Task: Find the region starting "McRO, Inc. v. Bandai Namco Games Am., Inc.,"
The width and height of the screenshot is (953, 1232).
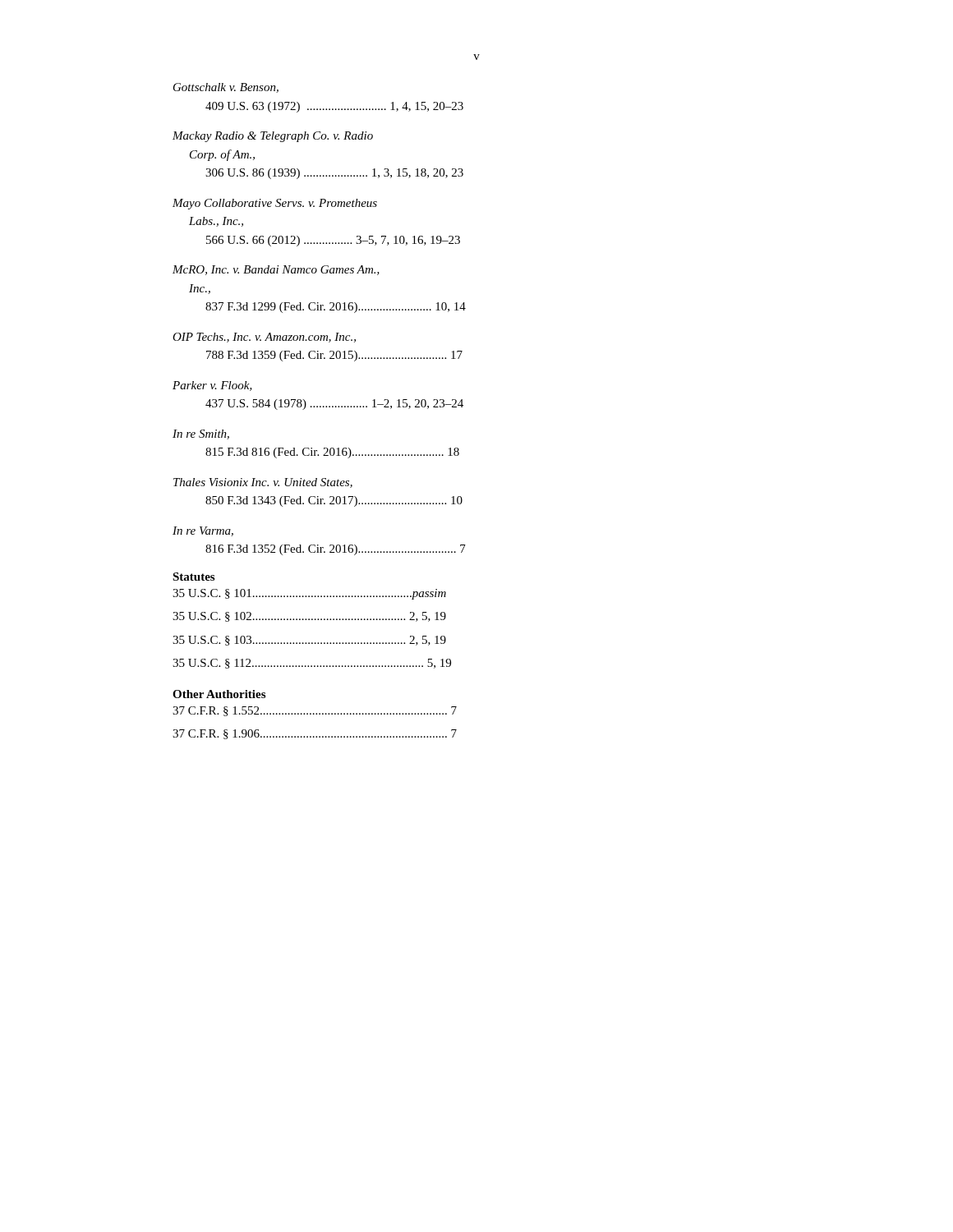Action: (x=276, y=270)
